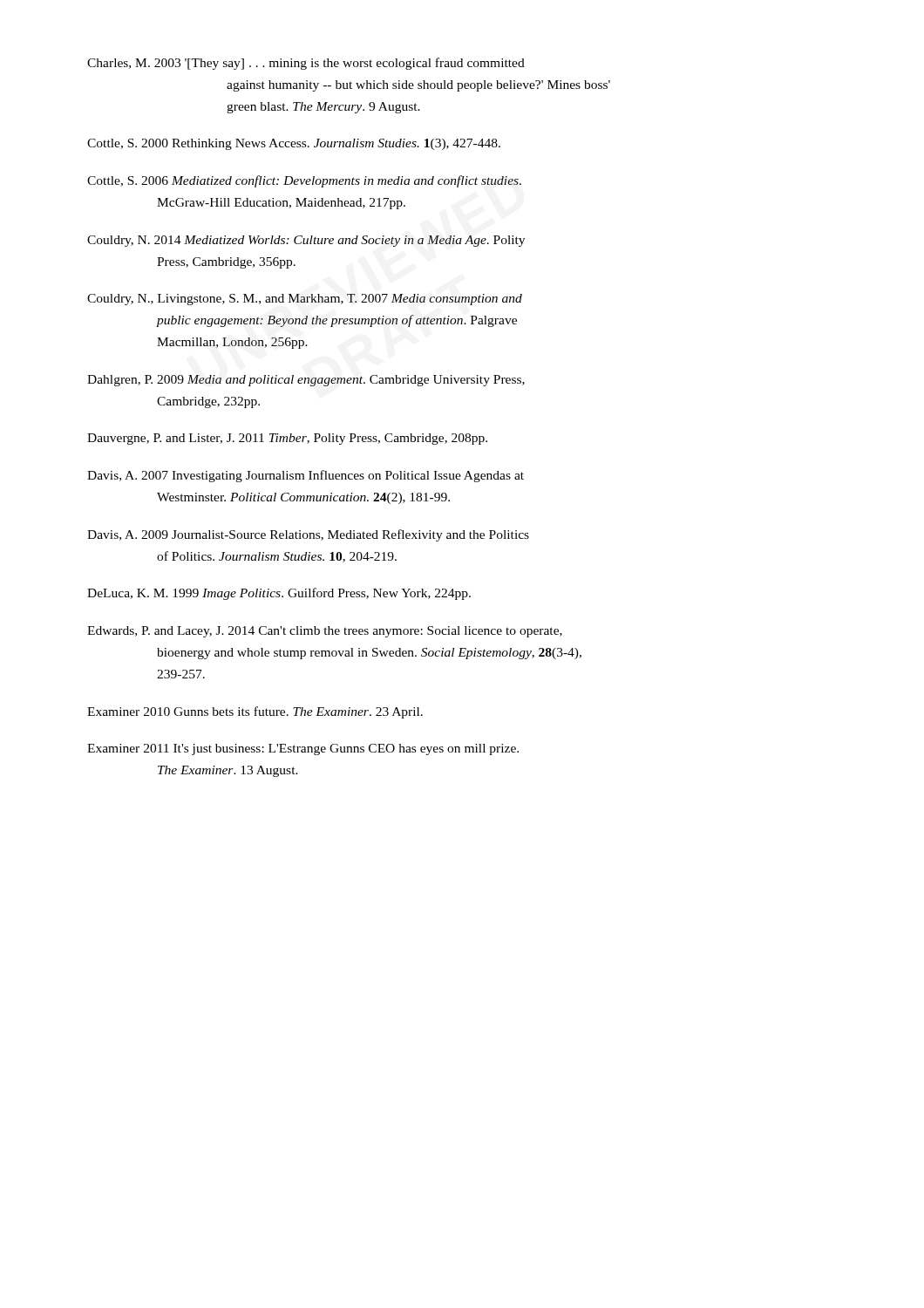Find the element starting "Edwards, P. and"

[462, 654]
